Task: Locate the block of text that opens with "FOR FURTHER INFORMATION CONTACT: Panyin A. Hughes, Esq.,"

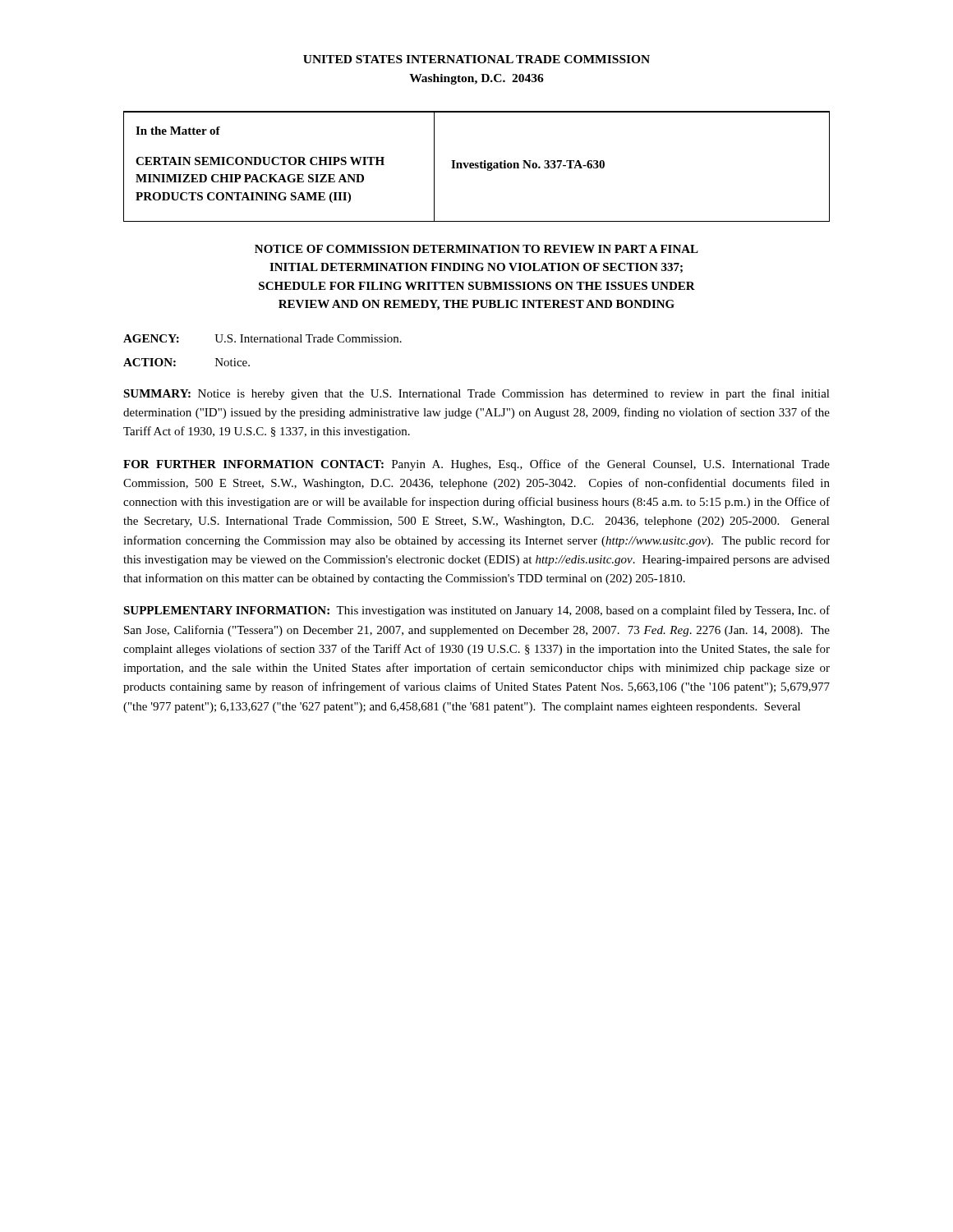Action: (x=476, y=521)
